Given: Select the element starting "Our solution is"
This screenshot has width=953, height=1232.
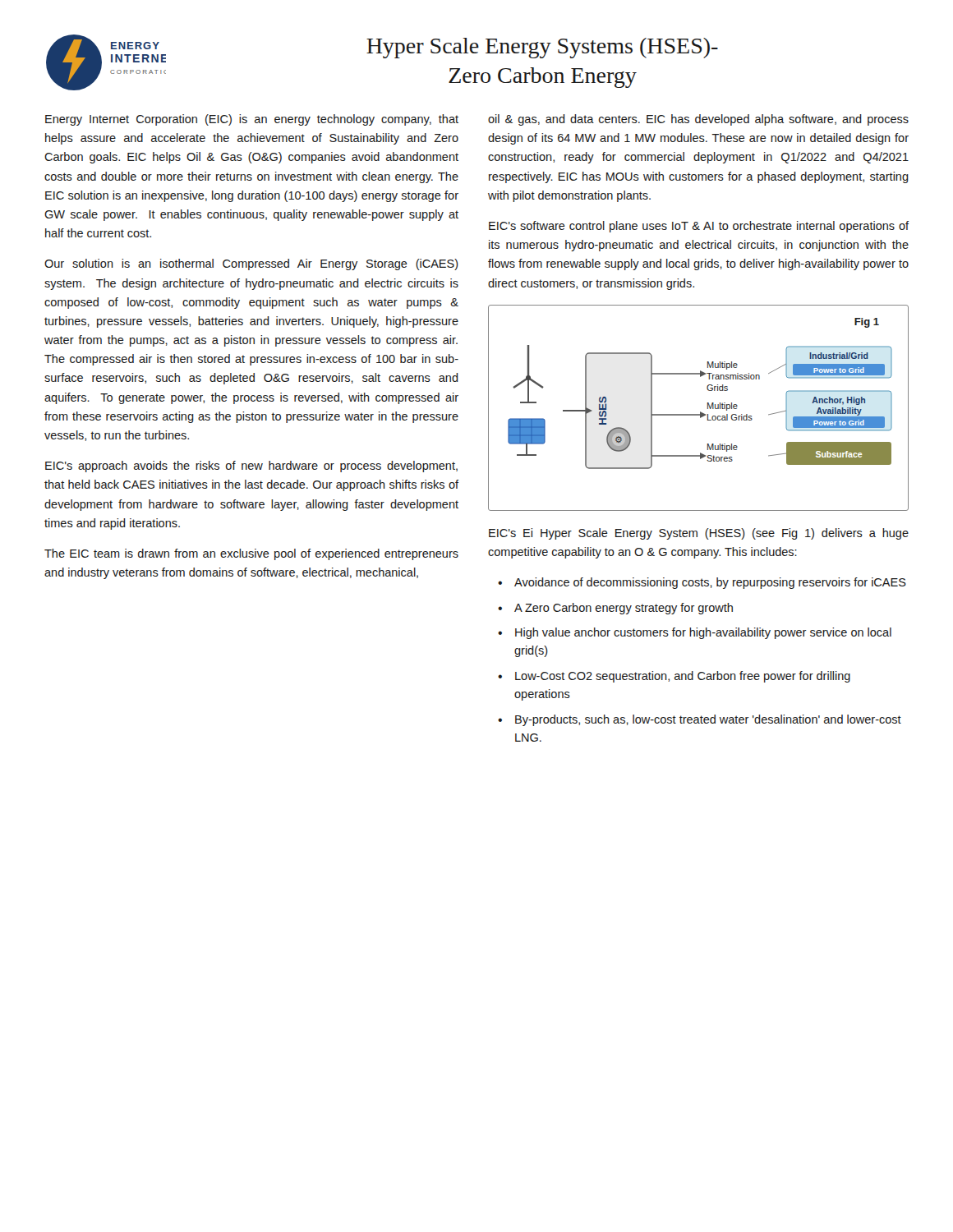Looking at the screenshot, I should [x=251, y=350].
